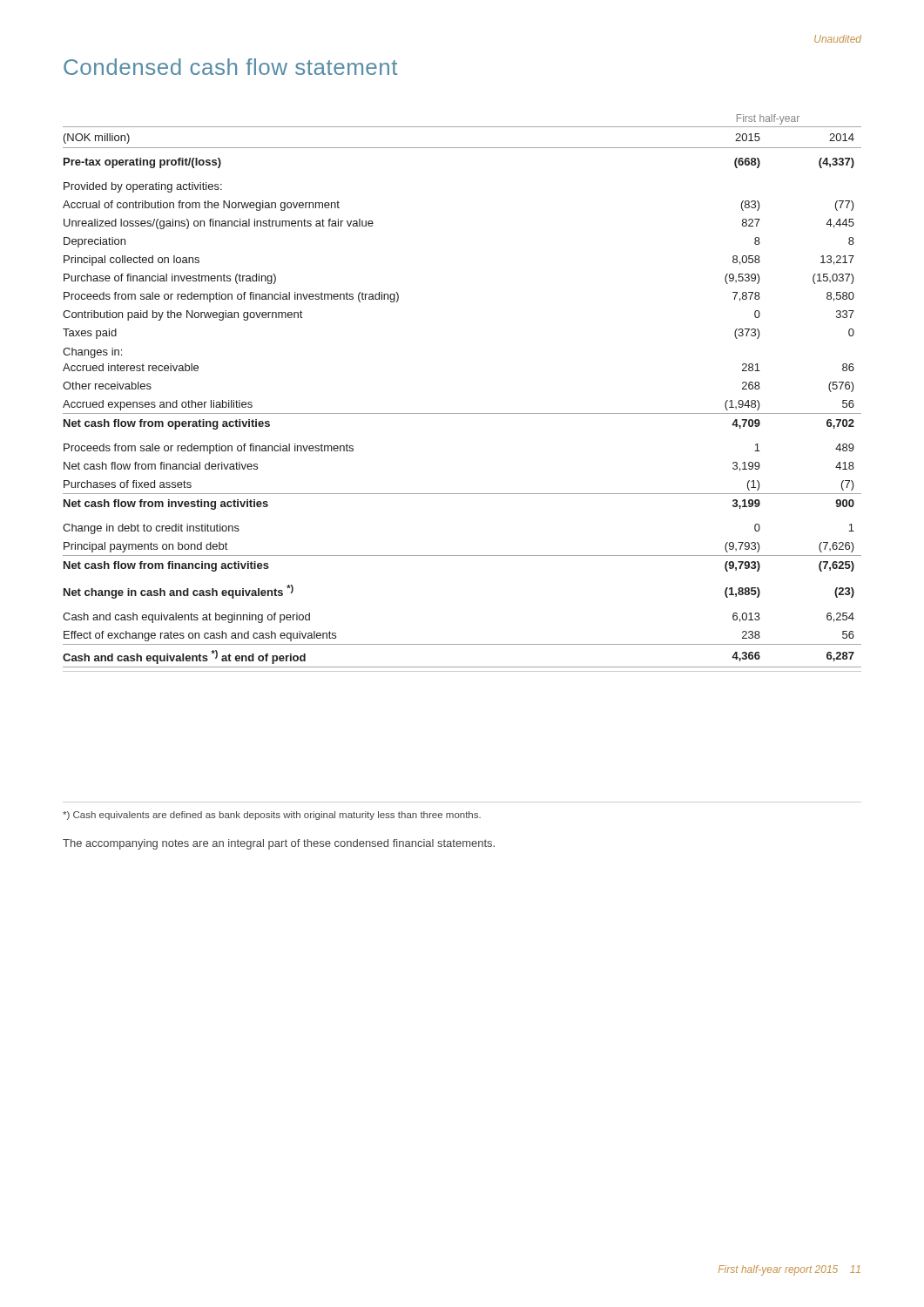Select the text starting "The accompanying notes are an integral part of"

[279, 843]
